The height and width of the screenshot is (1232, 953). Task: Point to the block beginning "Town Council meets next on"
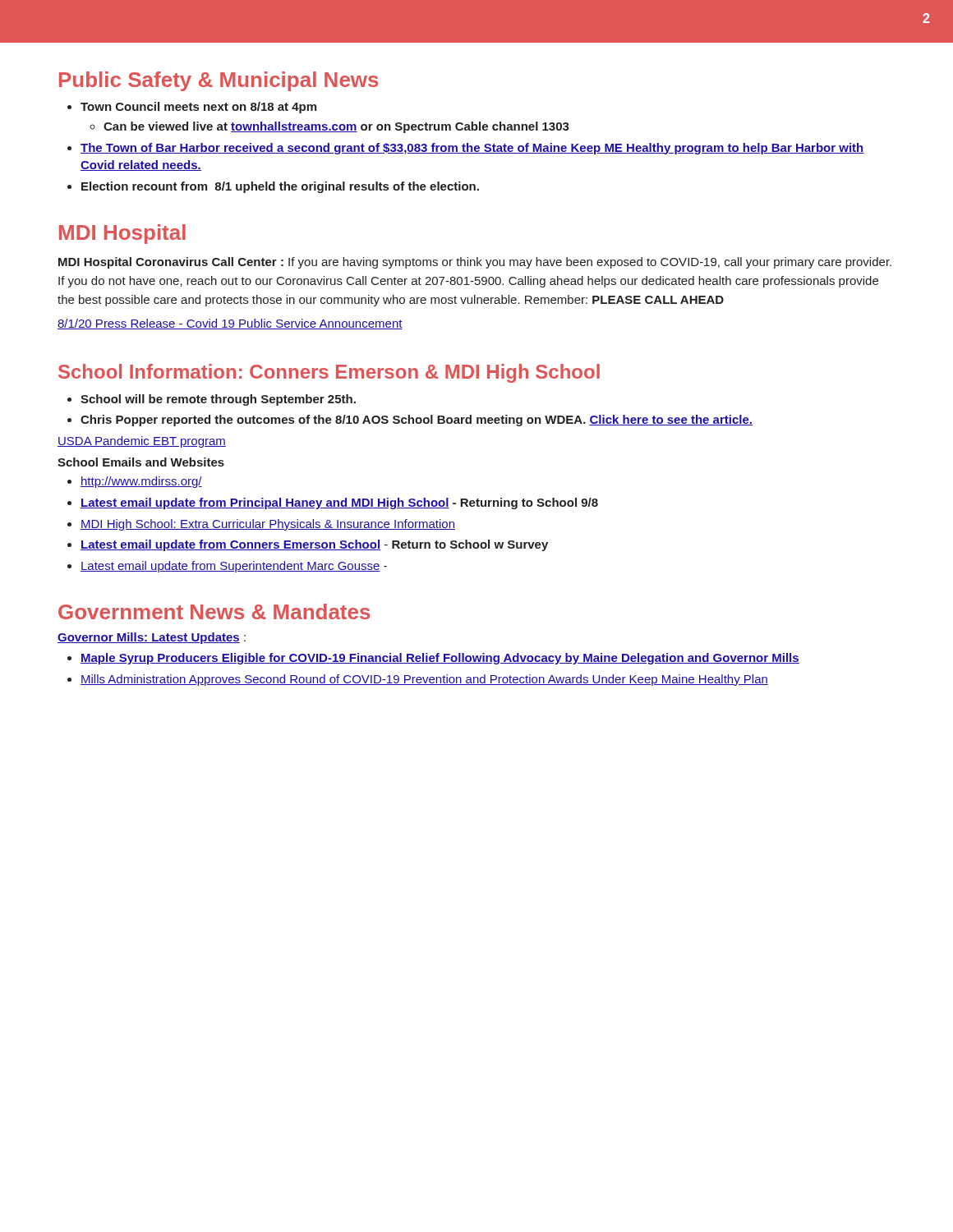click(488, 117)
